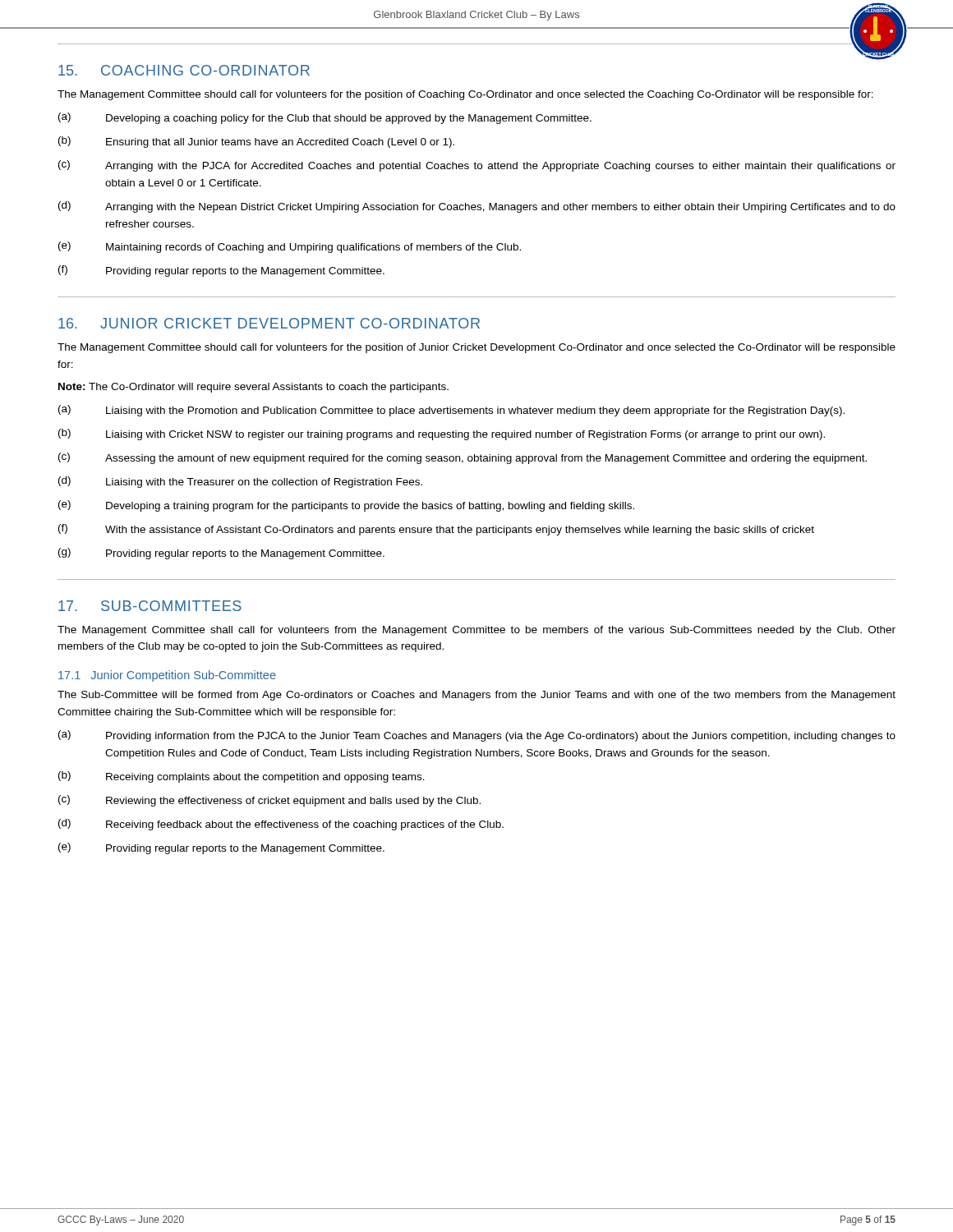Select the text block starting "(a)Providing information from the PJCA"
Viewport: 953px width, 1232px height.
[x=476, y=745]
